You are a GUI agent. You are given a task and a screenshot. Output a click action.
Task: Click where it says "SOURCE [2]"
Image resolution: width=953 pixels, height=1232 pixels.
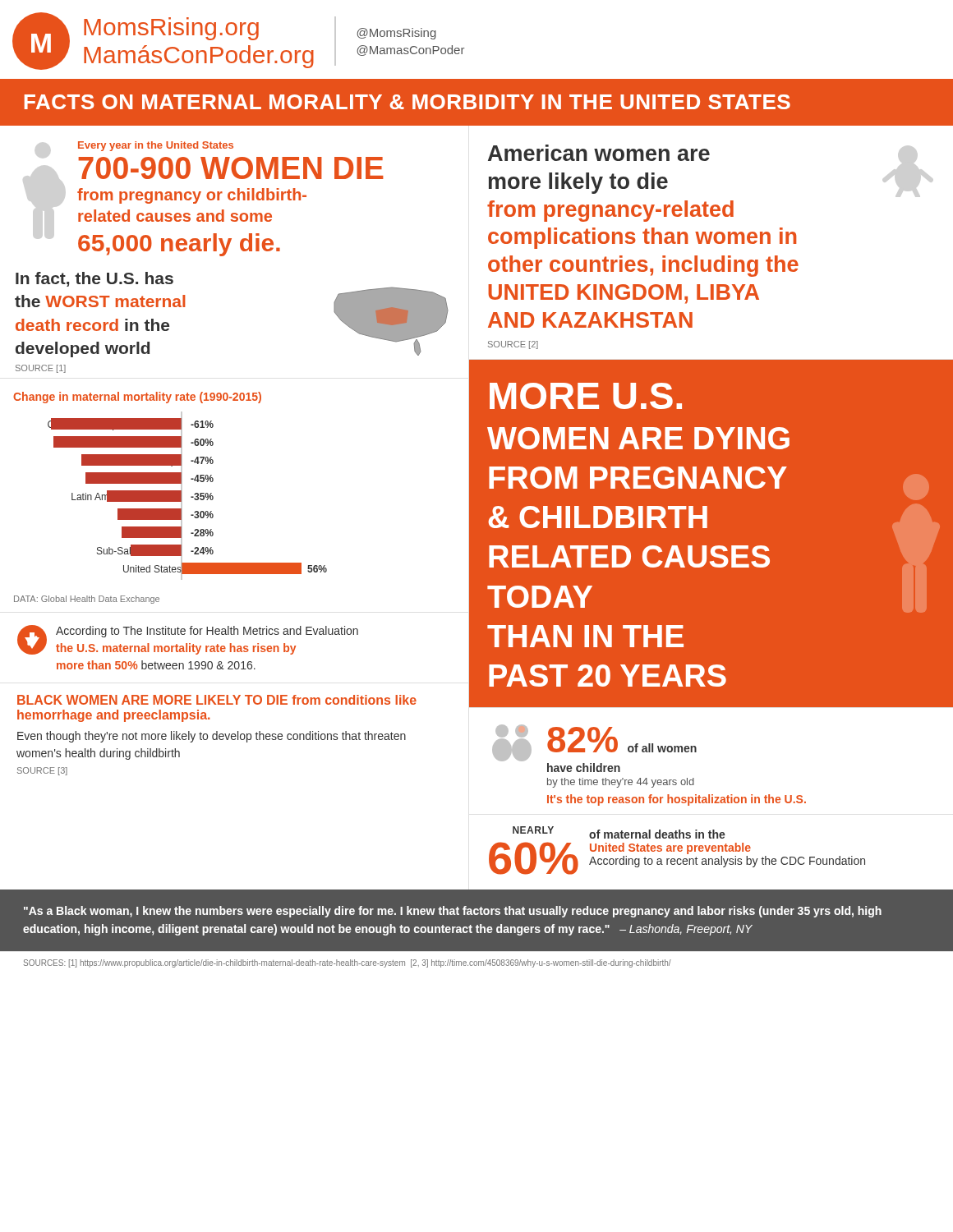point(513,344)
